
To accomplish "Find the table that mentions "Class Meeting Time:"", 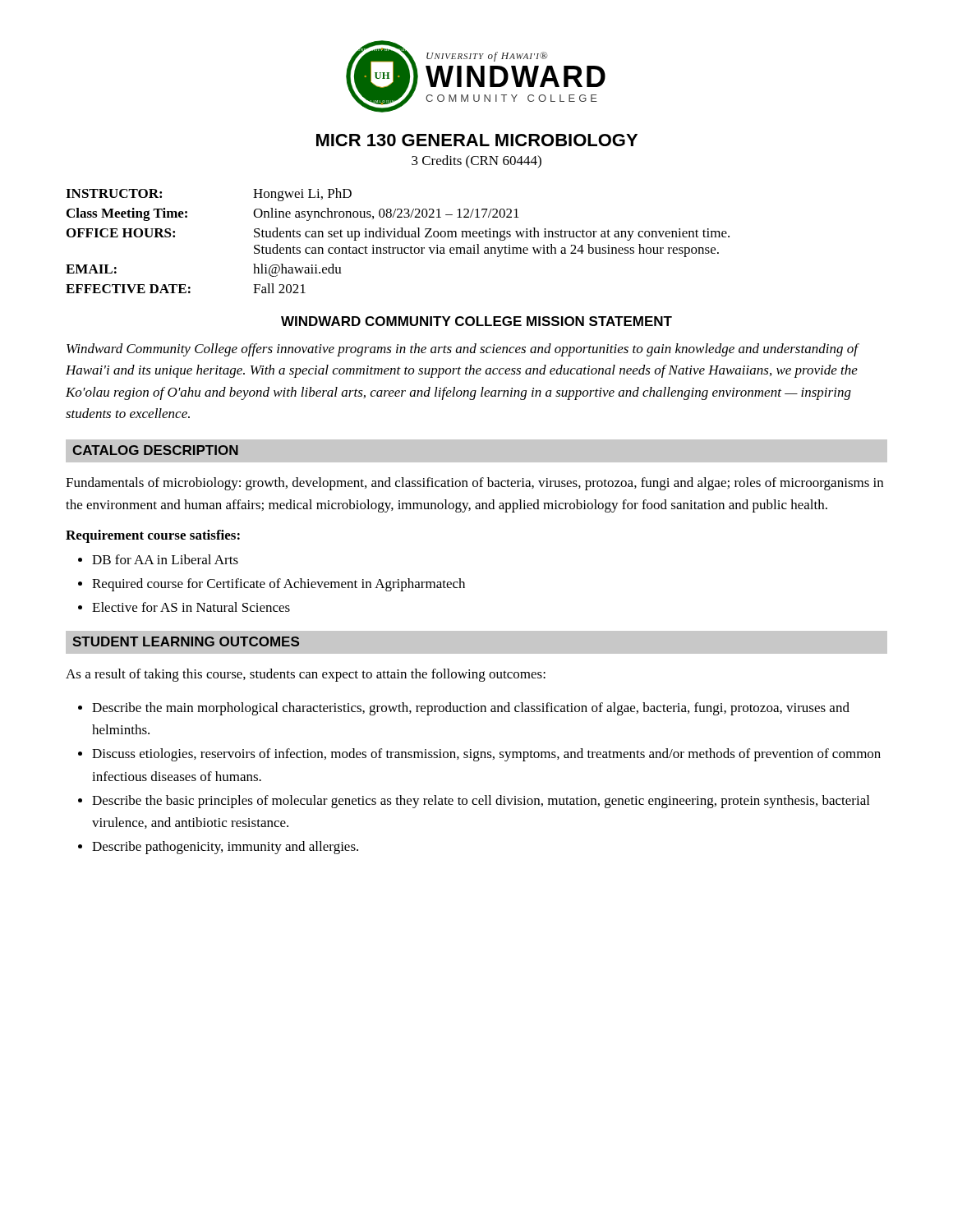I will pos(476,241).
